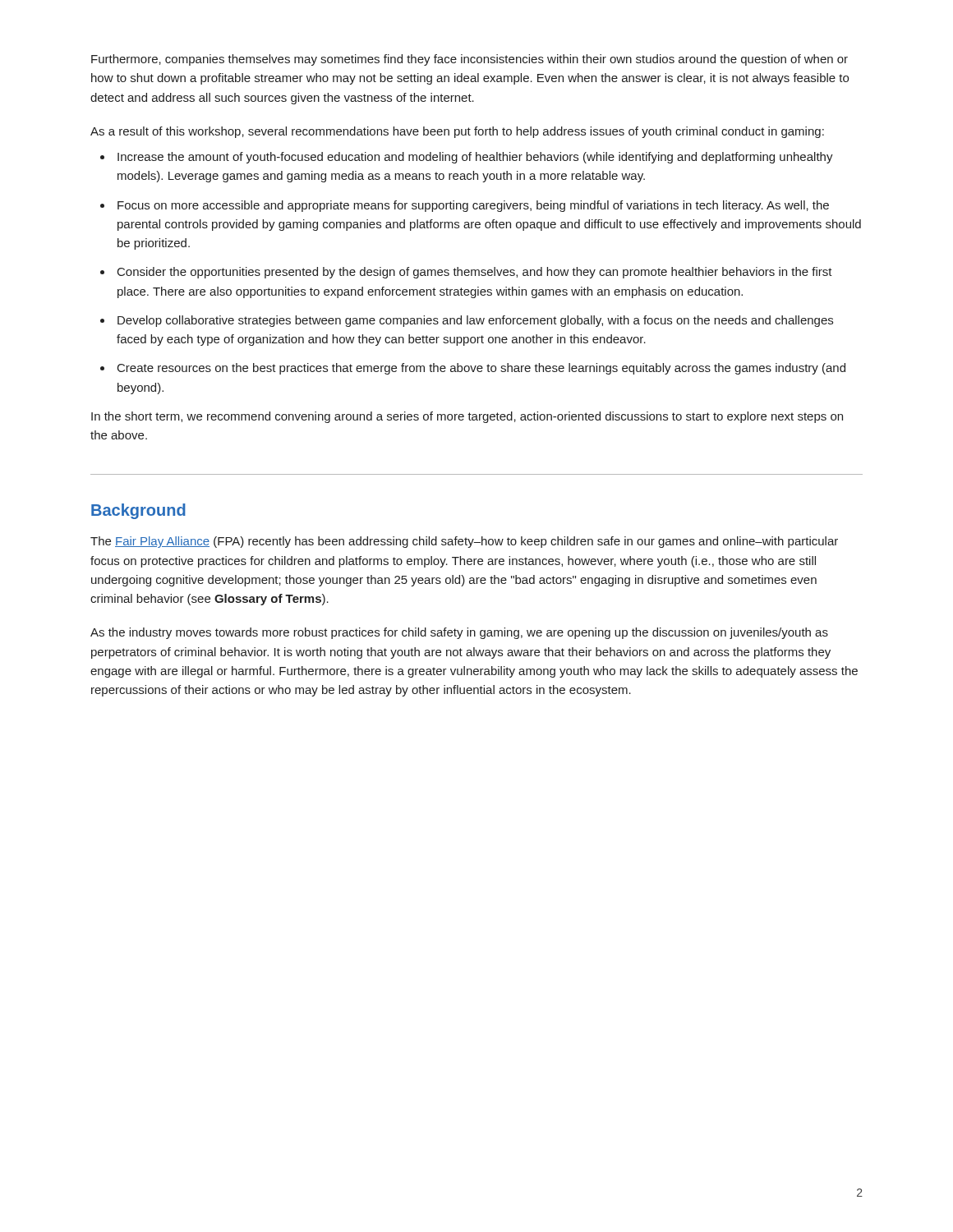Locate the passage starting "As the industry moves towards more"
953x1232 pixels.
474,661
